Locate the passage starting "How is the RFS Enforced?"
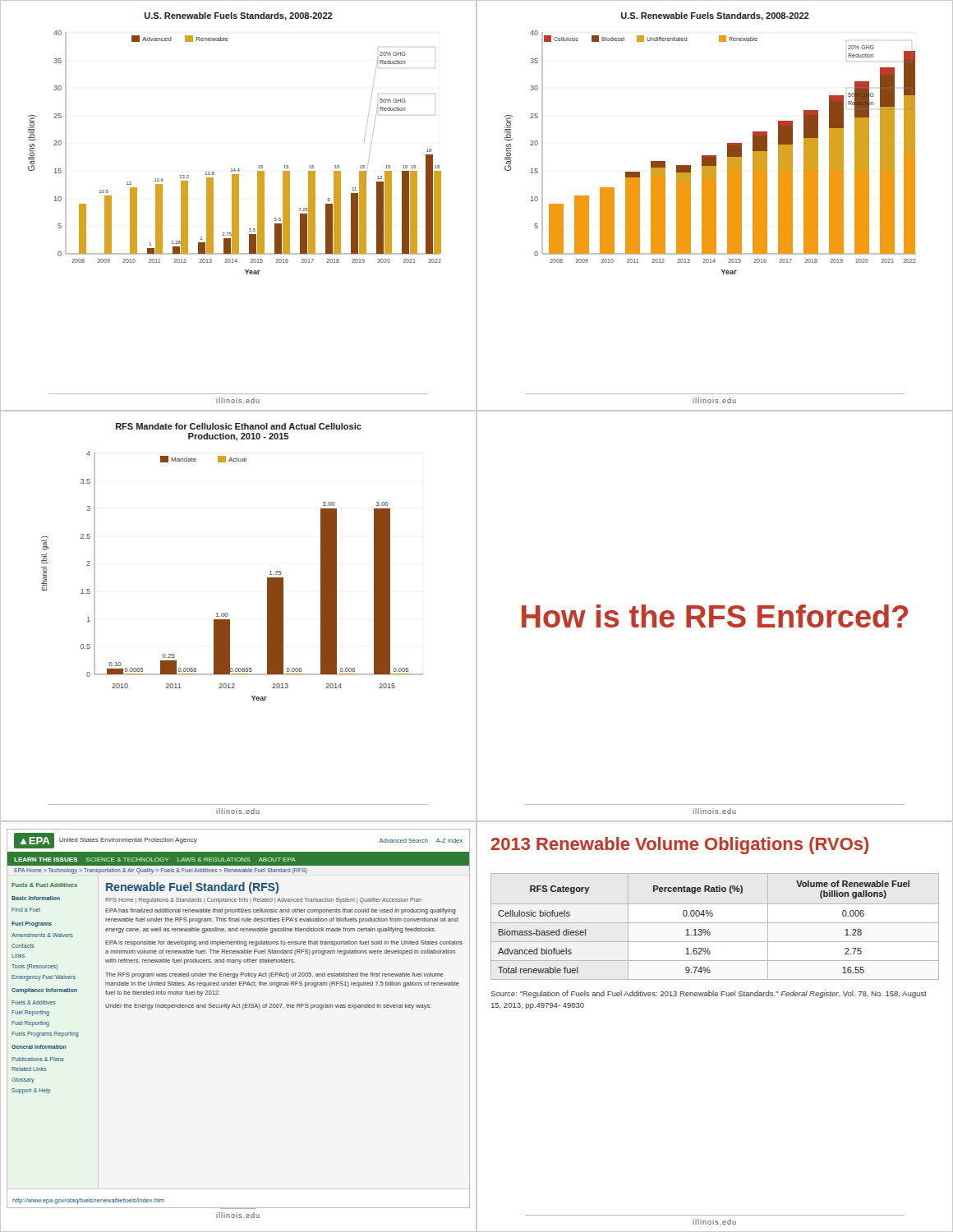This screenshot has height=1232, width=953. coord(715,618)
